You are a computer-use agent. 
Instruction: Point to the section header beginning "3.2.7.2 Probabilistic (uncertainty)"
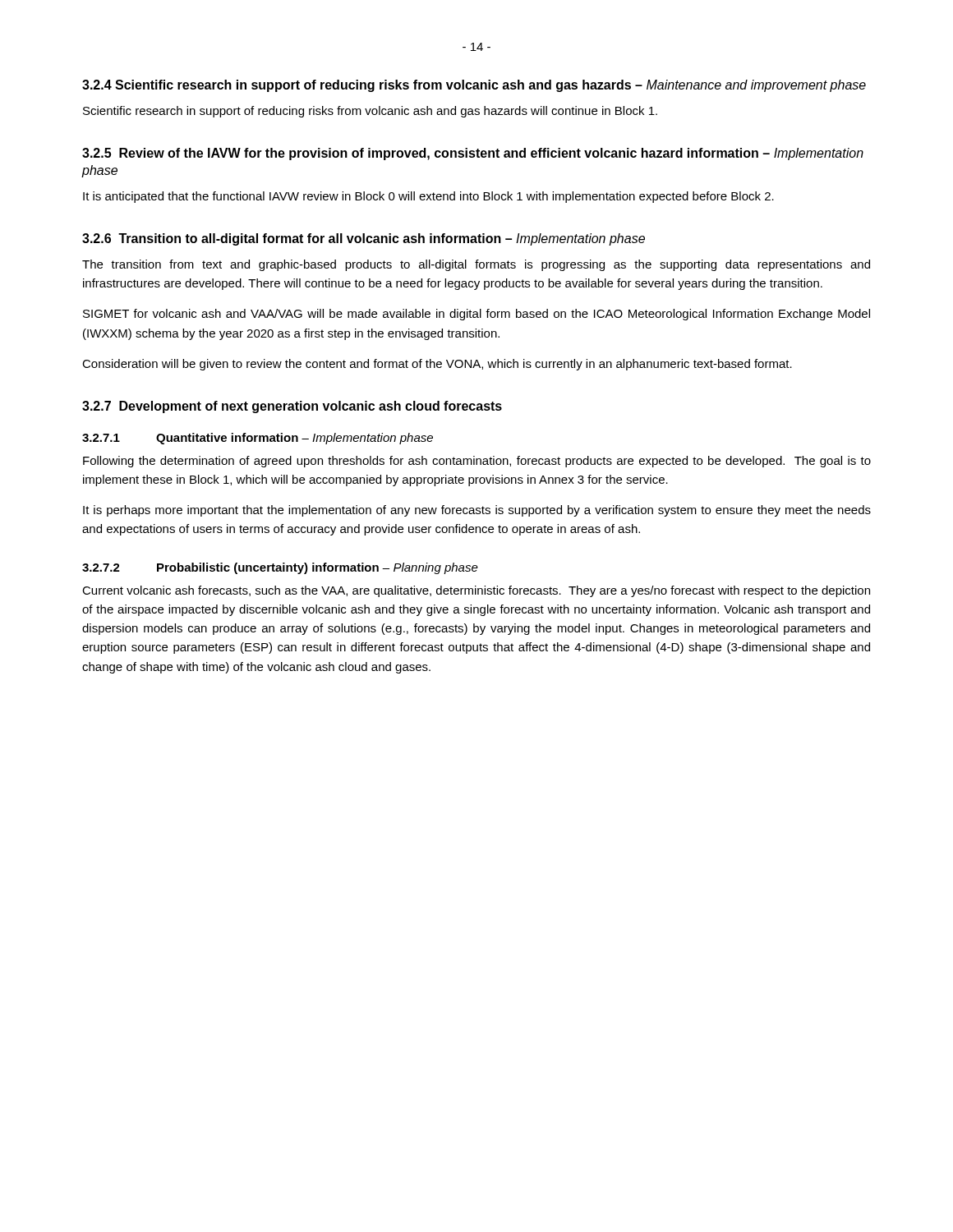476,567
